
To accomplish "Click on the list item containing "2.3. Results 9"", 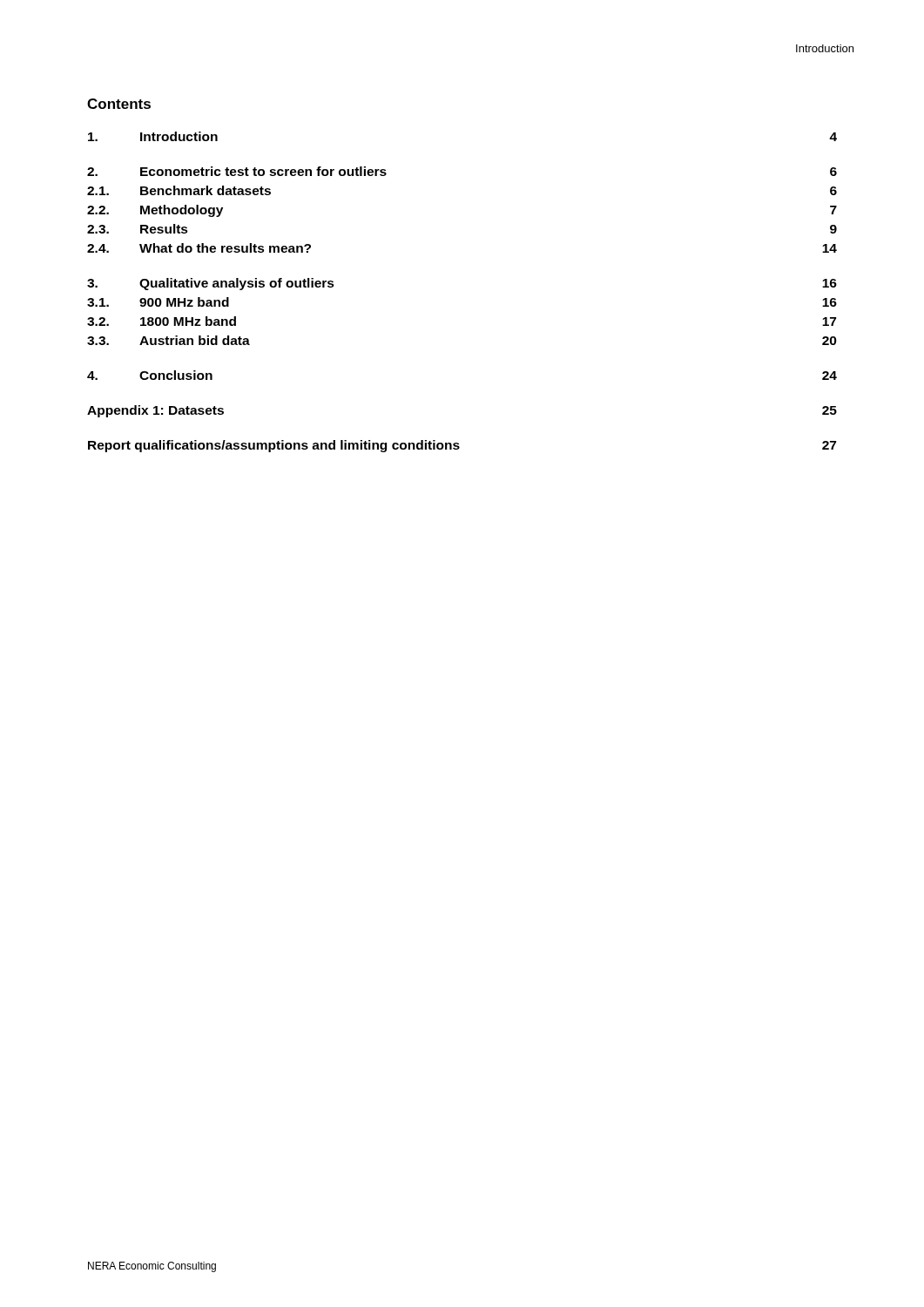I will coord(101,229).
